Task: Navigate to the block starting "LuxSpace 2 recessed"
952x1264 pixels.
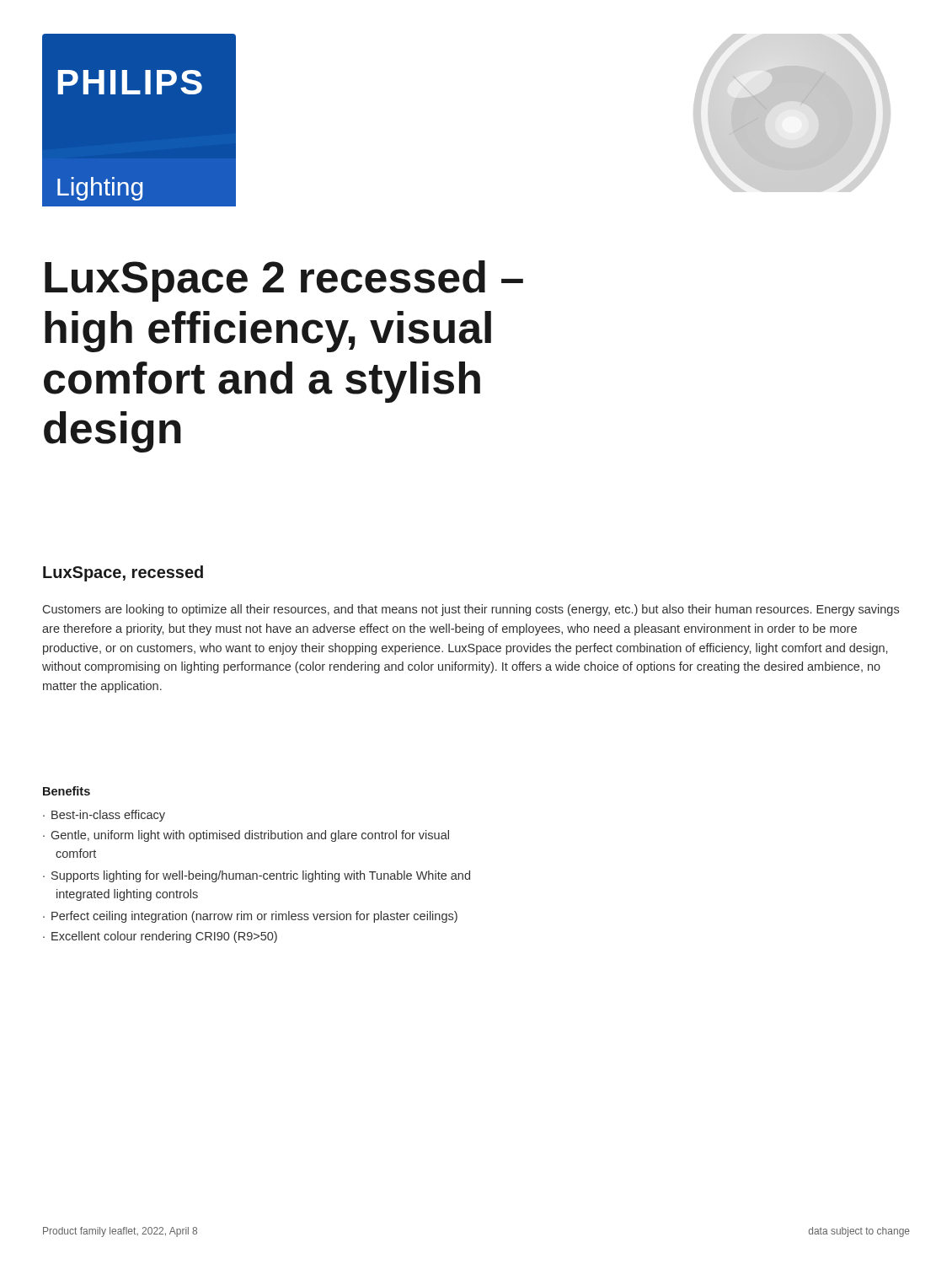Action: pyautogui.click(x=476, y=354)
